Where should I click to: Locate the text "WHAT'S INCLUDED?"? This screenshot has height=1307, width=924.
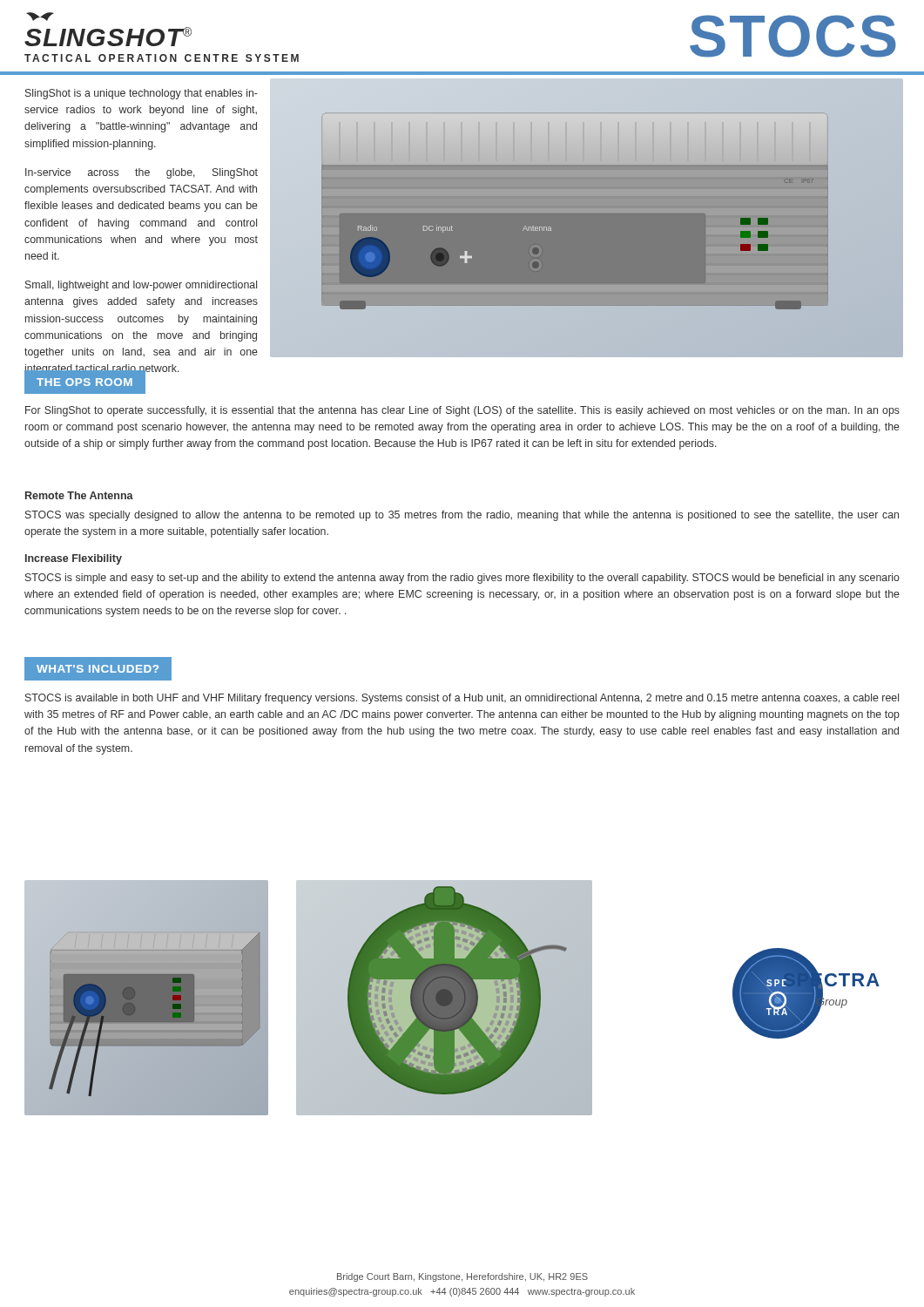coord(98,669)
